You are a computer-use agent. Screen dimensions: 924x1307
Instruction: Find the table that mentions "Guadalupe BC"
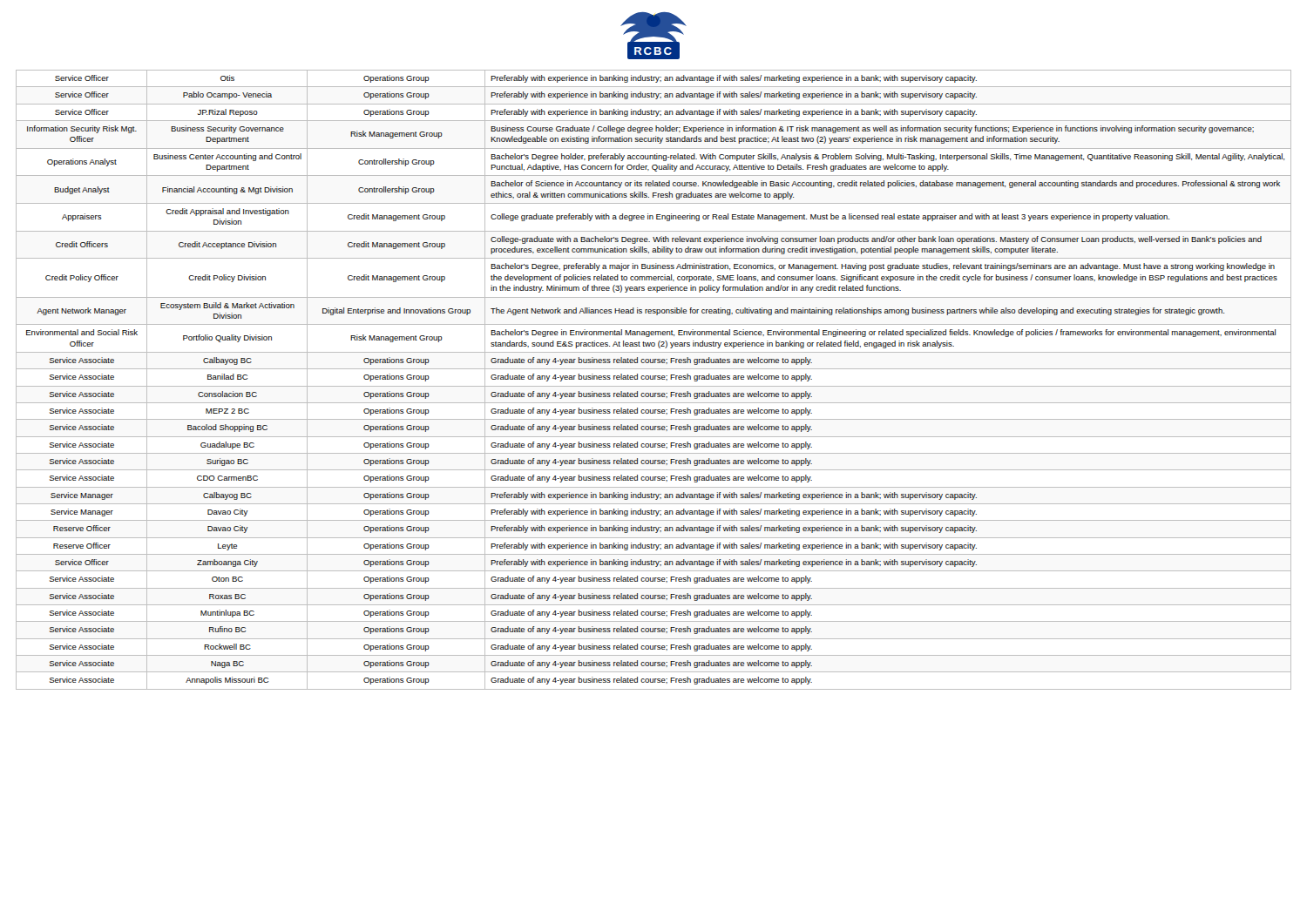click(x=654, y=380)
